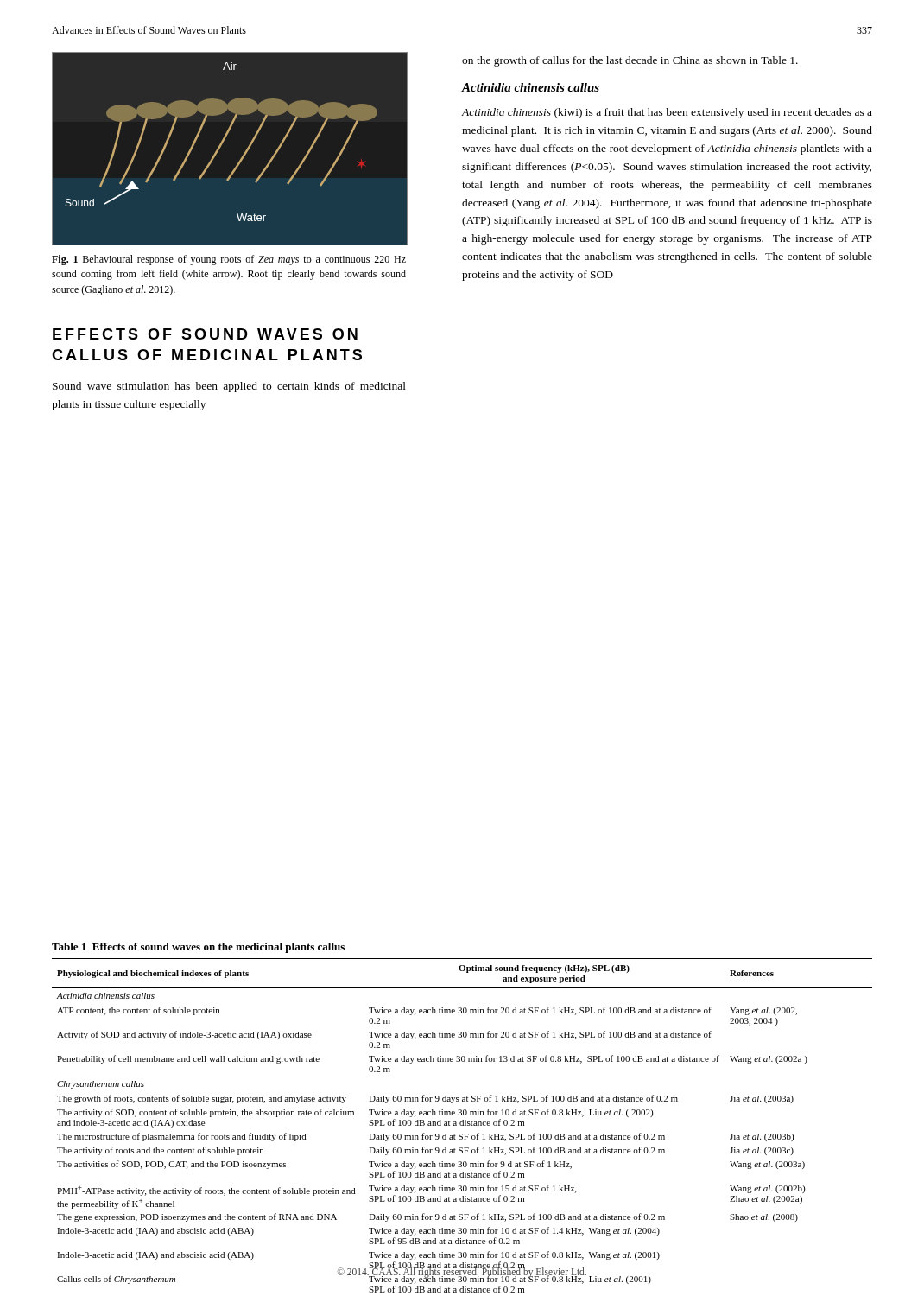Image resolution: width=924 pixels, height=1296 pixels.
Task: Point to the title beginning "EFFECTS OF SOUND WAVES ONCALLUS"
Action: 208,345
